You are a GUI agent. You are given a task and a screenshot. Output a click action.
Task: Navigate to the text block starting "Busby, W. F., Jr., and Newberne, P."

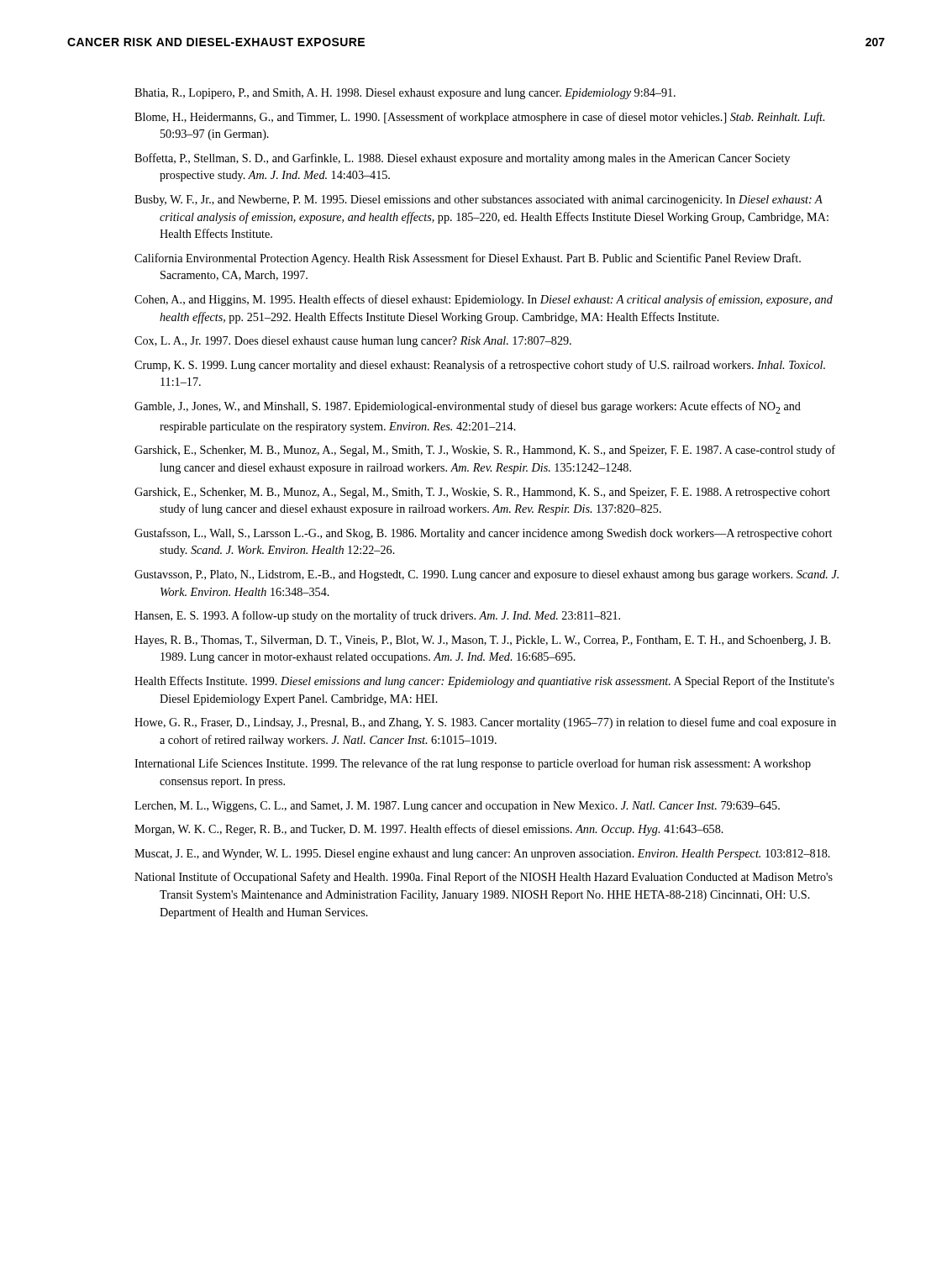tap(482, 217)
